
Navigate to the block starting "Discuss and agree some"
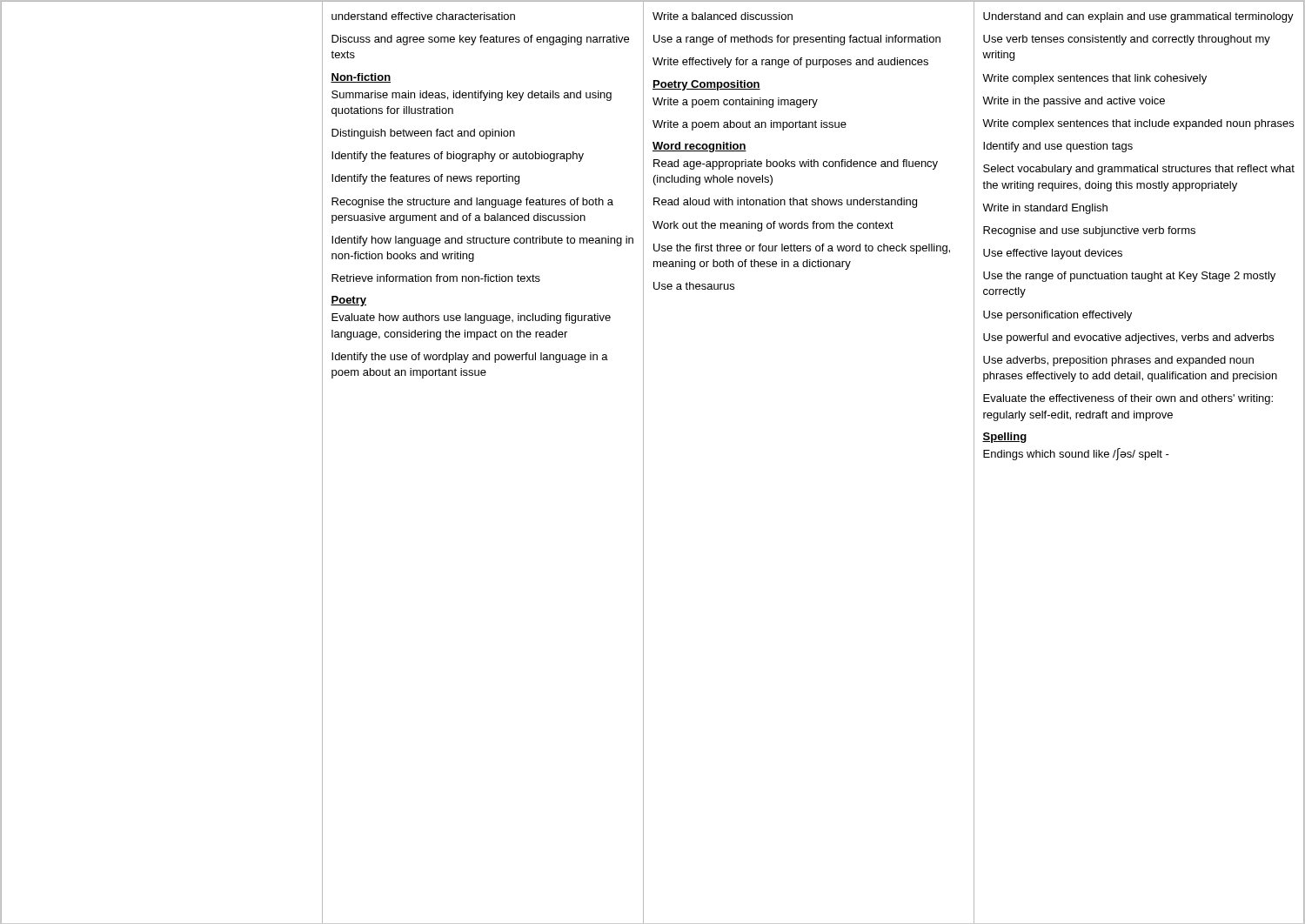tap(480, 47)
